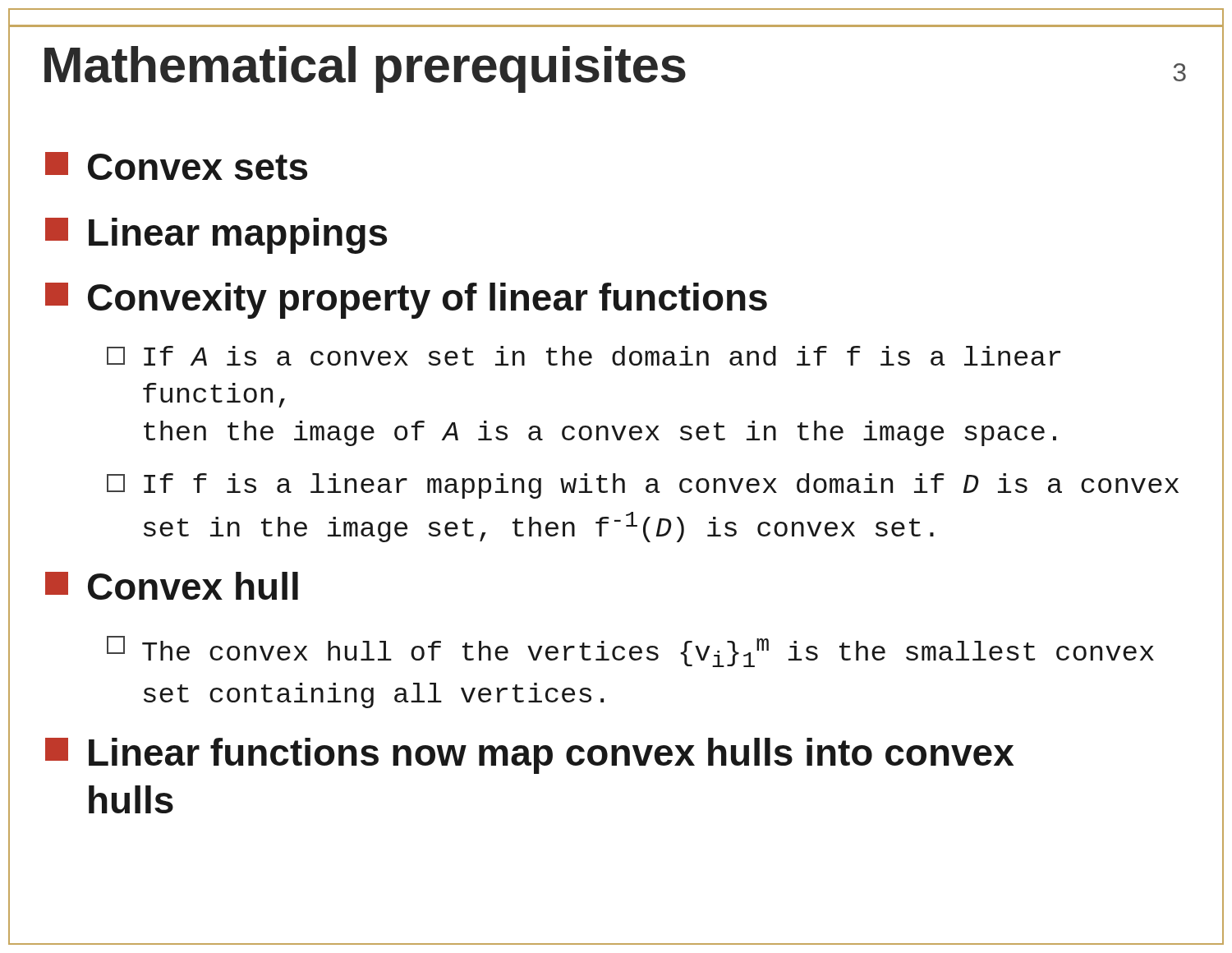Image resolution: width=1232 pixels, height=953 pixels.
Task: Find the region starting "Convex hull"
Action: tap(173, 587)
